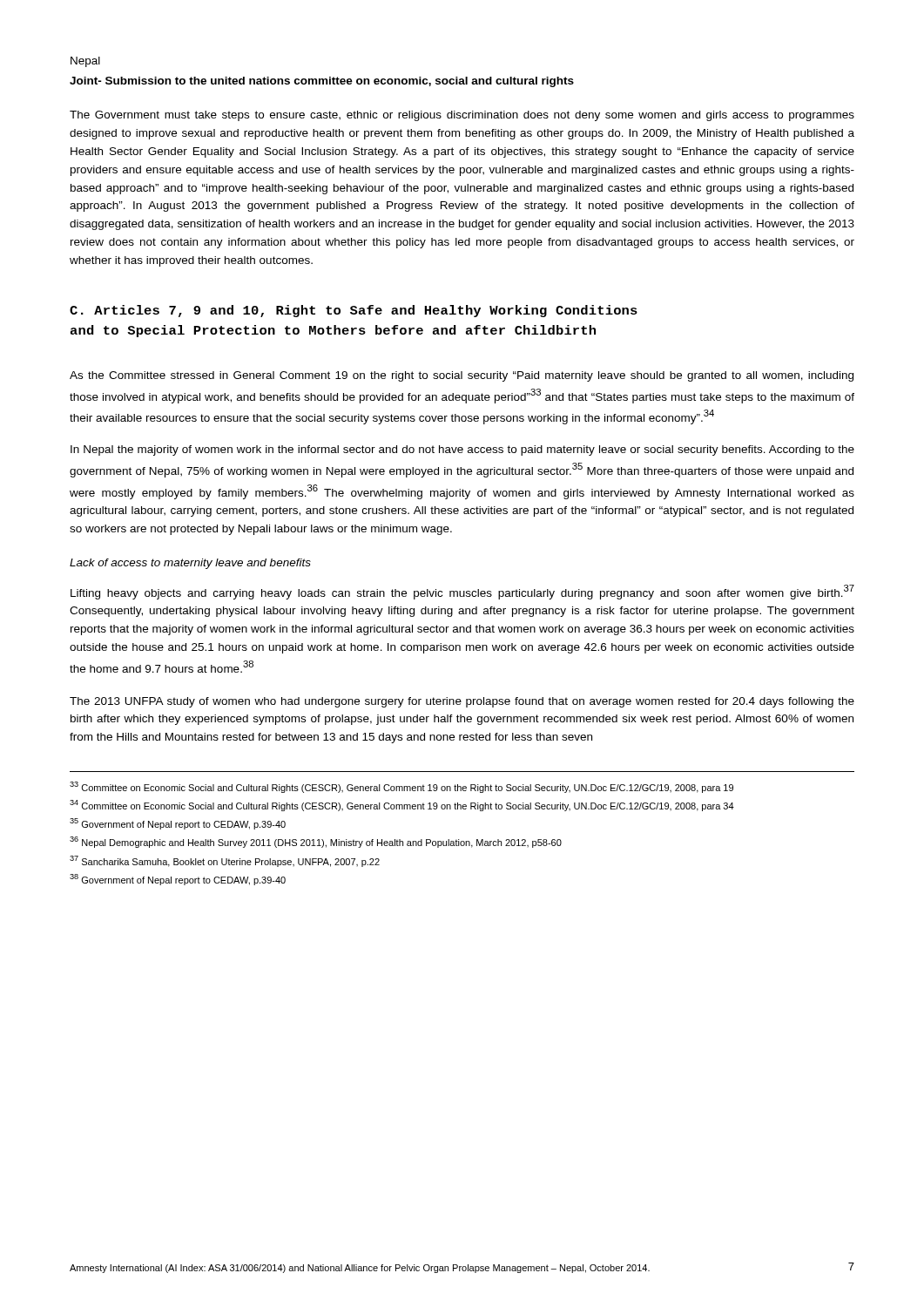Click on the region starting "The Government must take steps to ensure"
Screen dimensions: 1307x924
462,187
